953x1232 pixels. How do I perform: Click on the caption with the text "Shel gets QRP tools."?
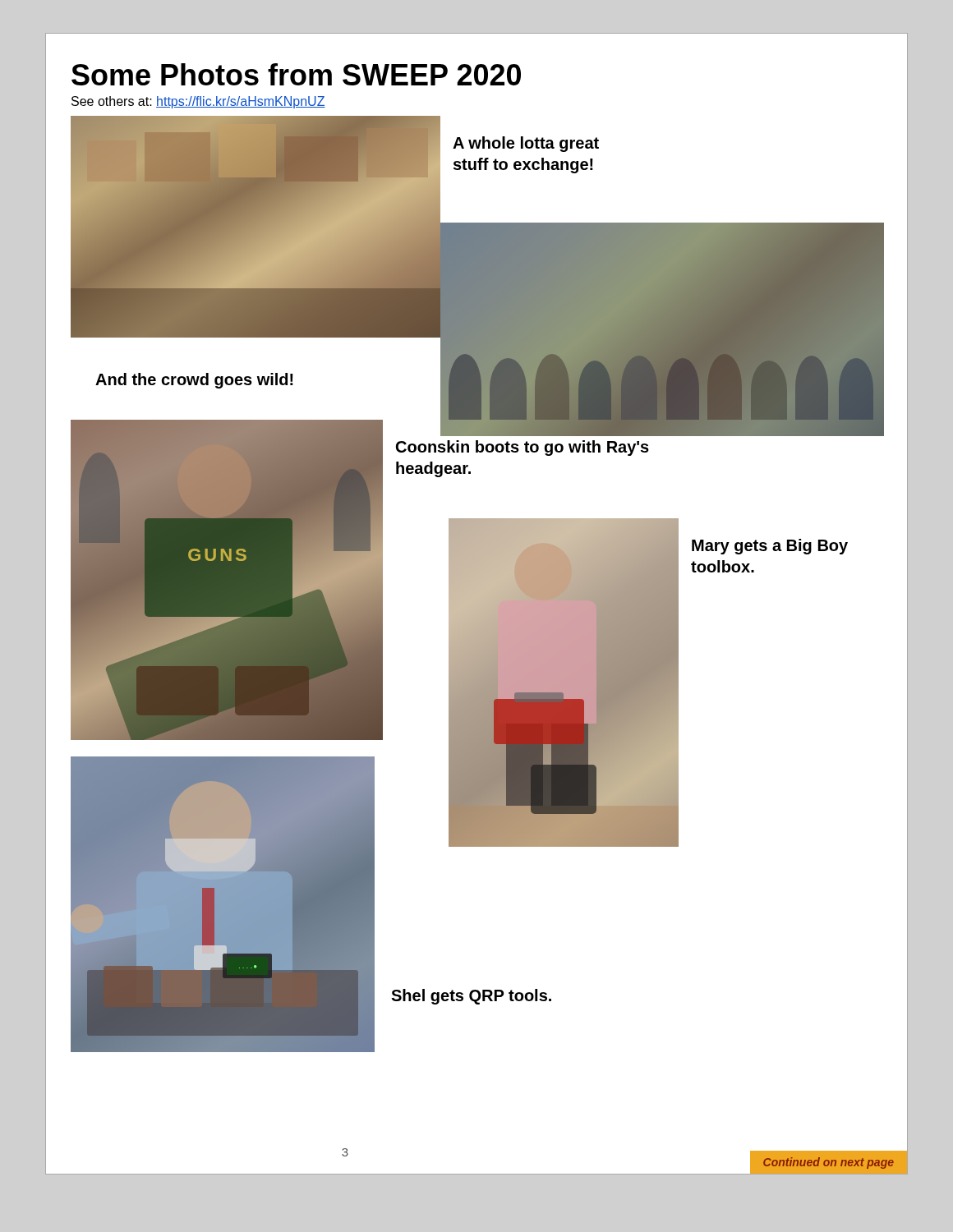pos(472,995)
